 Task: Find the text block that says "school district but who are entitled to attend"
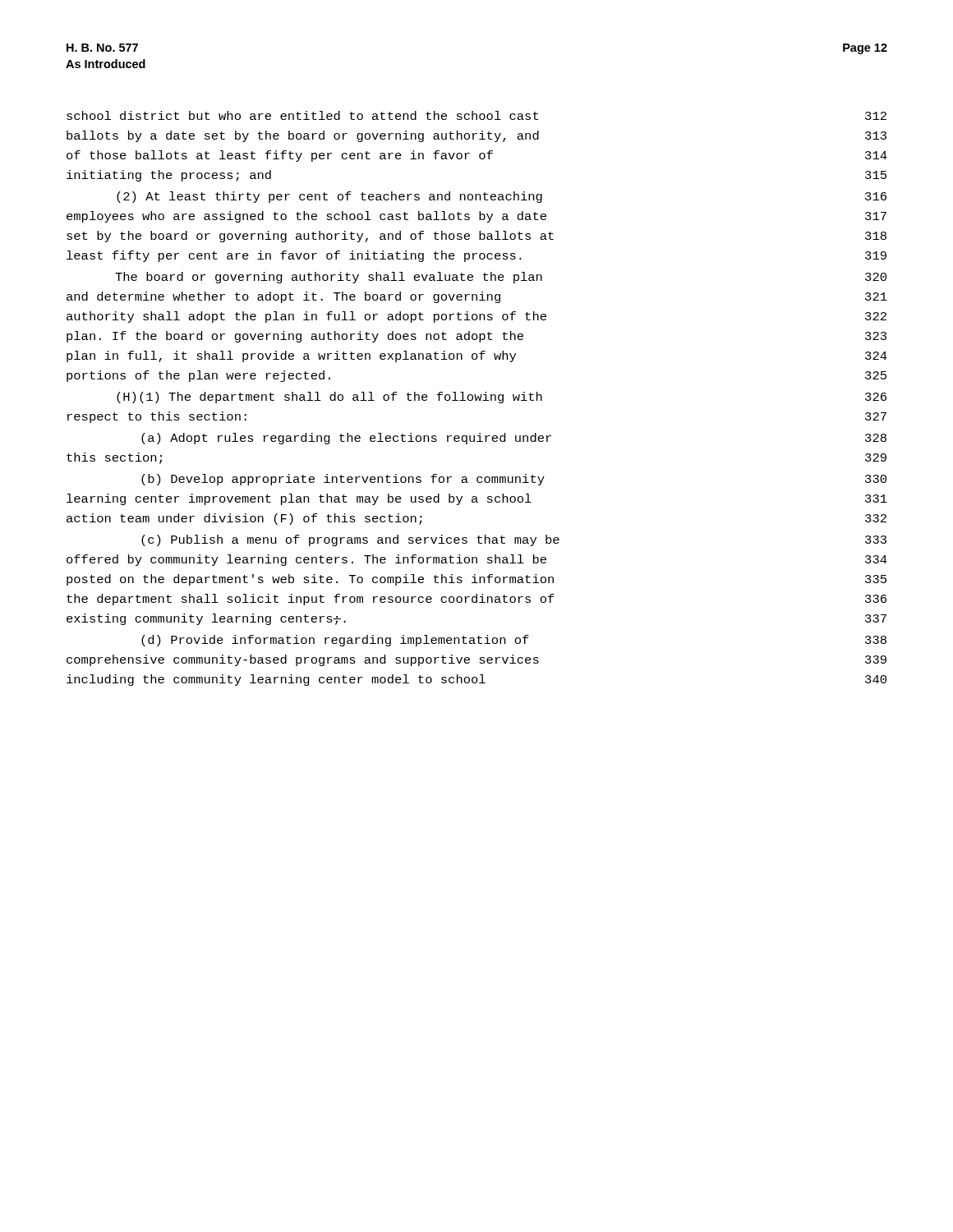(x=476, y=146)
